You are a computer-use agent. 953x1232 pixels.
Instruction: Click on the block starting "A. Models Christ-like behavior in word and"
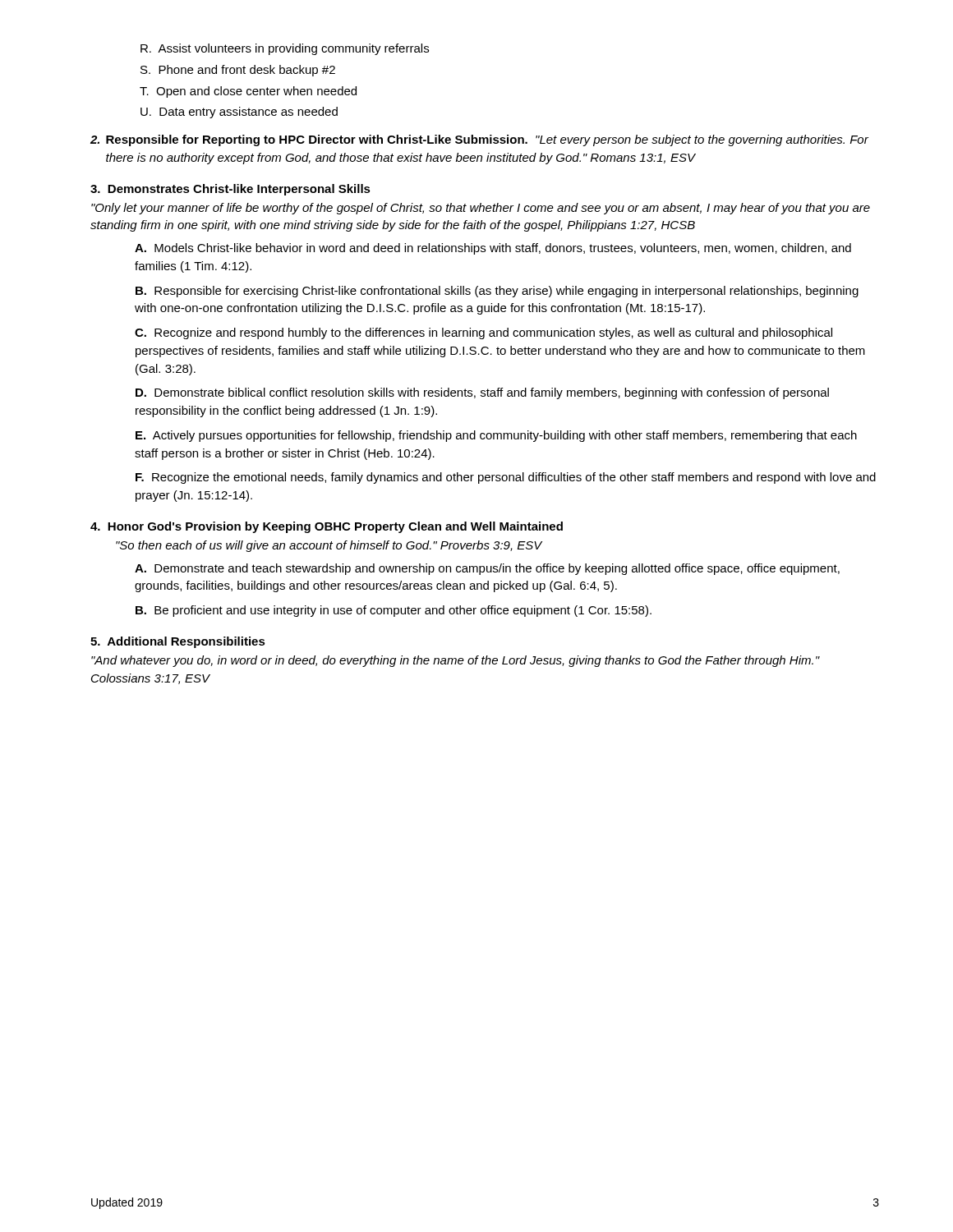pyautogui.click(x=493, y=257)
